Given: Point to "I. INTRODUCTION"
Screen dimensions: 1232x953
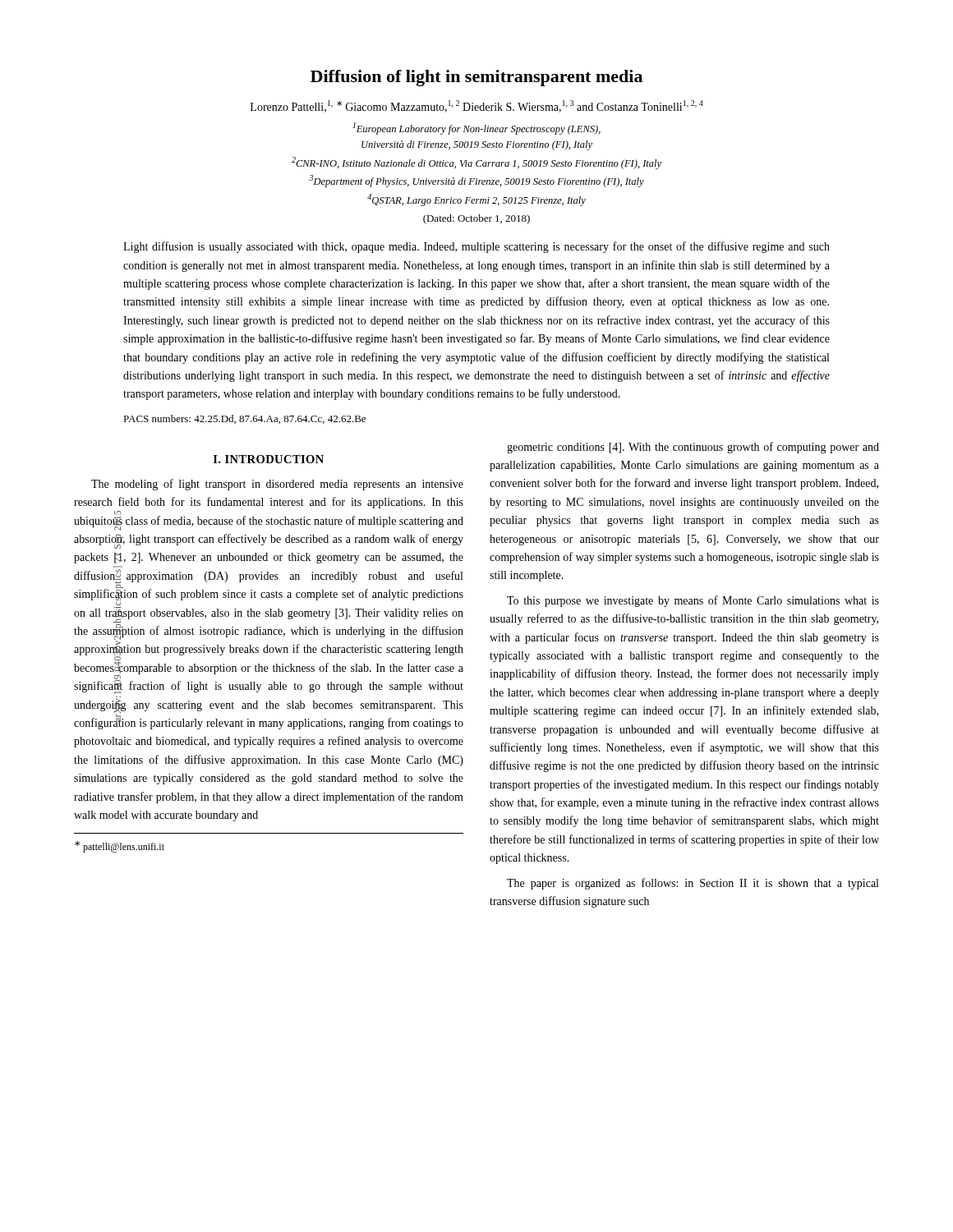Looking at the screenshot, I should pyautogui.click(x=269, y=459).
